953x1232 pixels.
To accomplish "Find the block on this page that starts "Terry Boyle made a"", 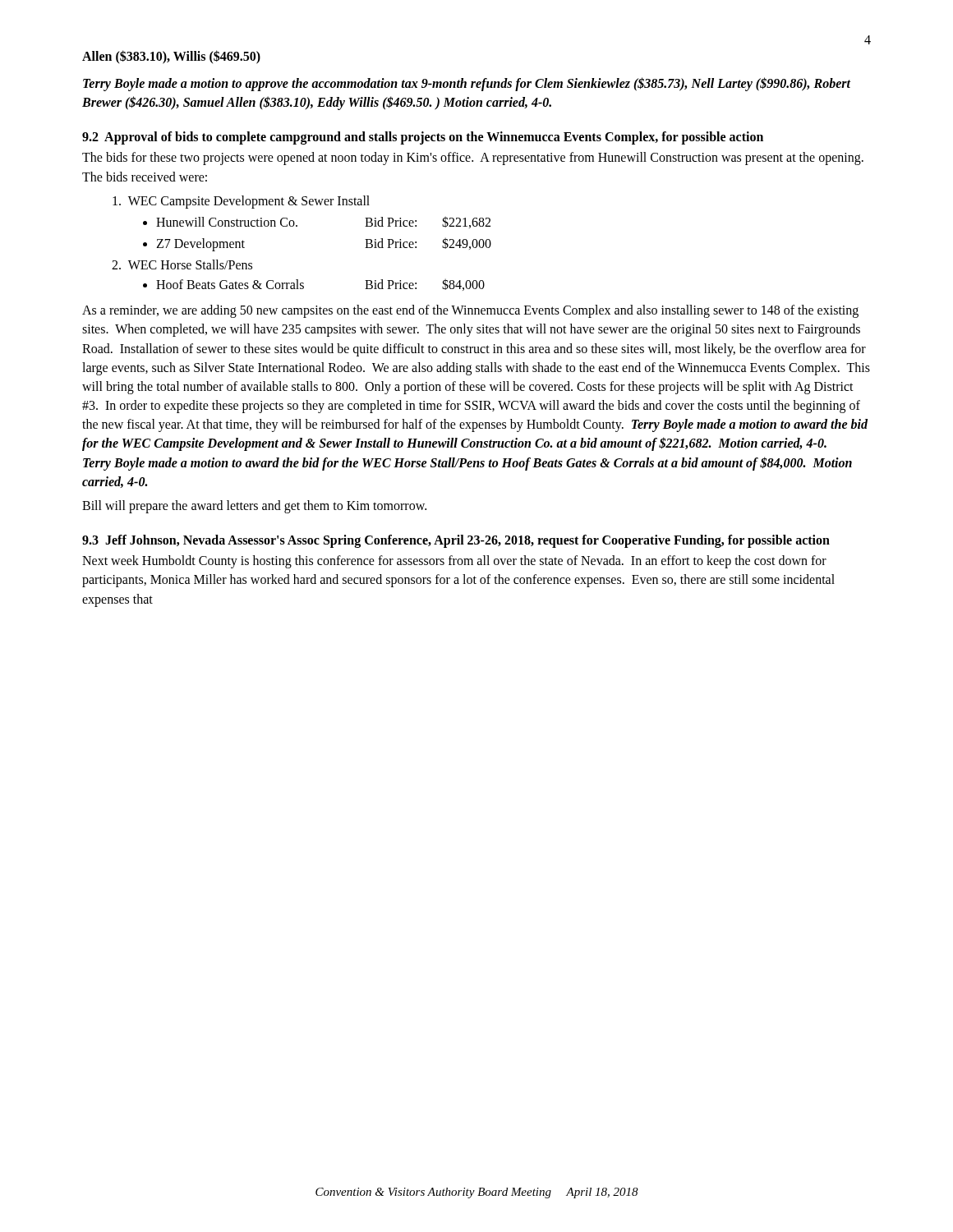I will pos(466,93).
